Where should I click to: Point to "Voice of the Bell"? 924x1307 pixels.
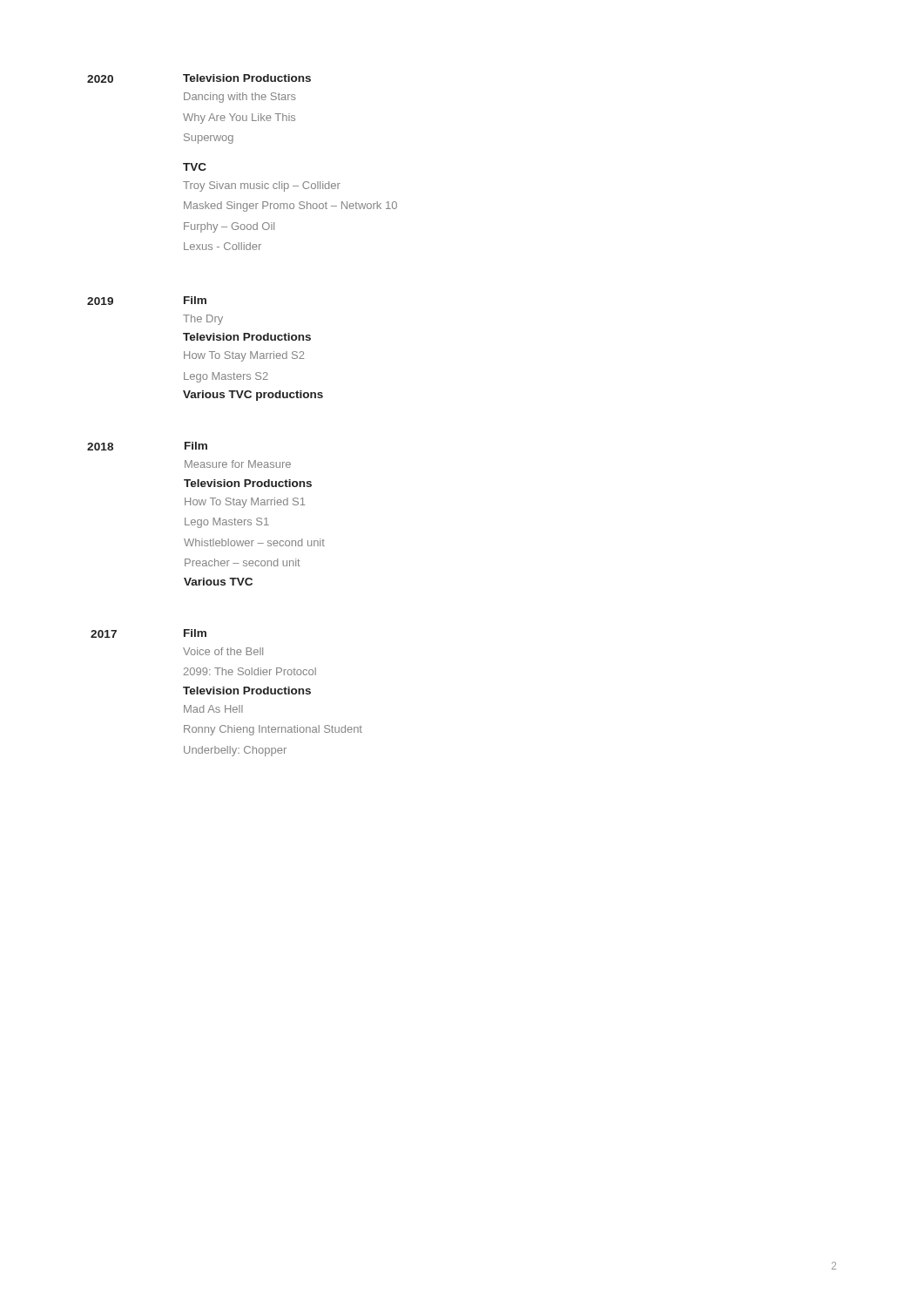coord(223,651)
